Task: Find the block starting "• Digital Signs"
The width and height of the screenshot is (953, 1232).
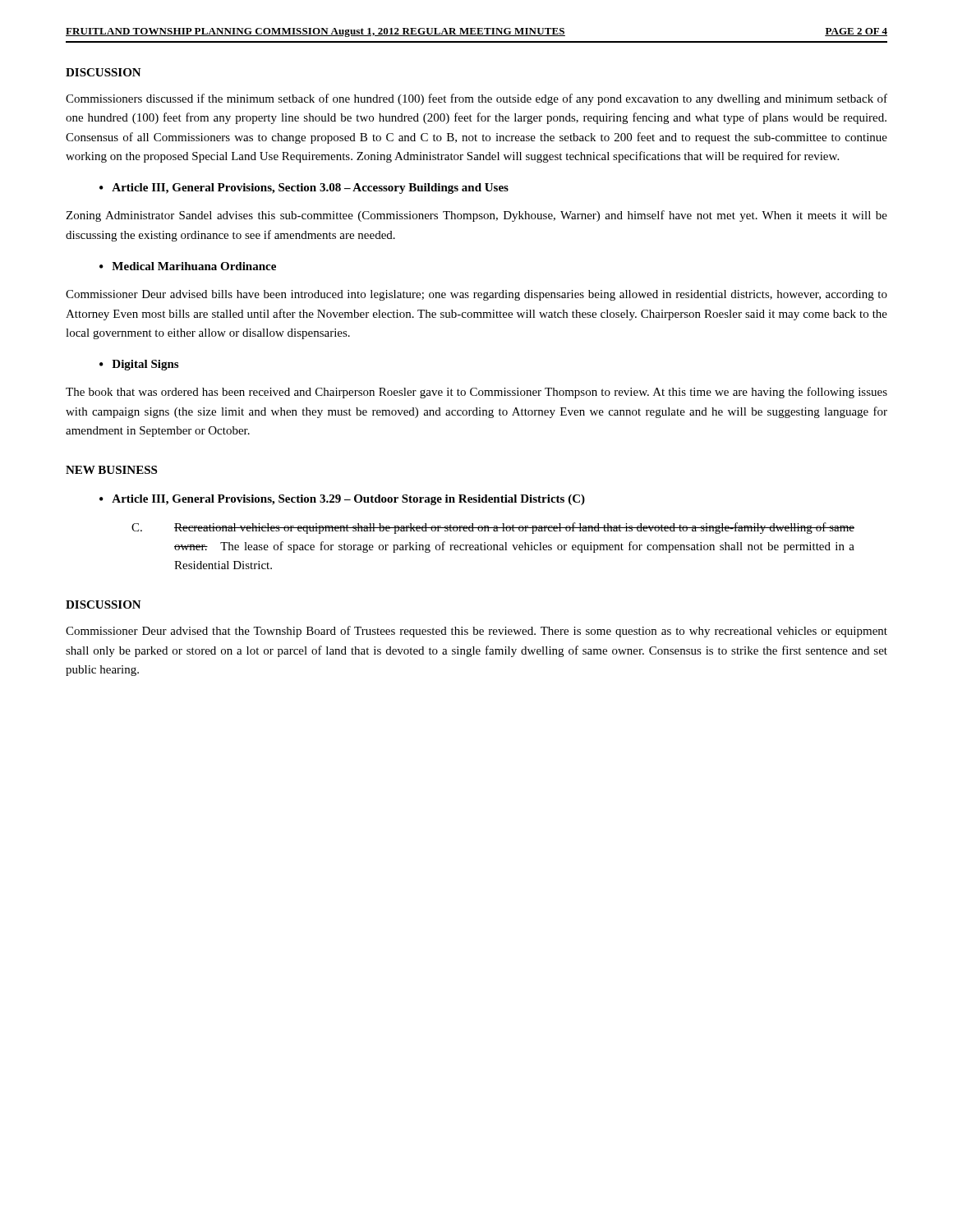Action: (139, 365)
